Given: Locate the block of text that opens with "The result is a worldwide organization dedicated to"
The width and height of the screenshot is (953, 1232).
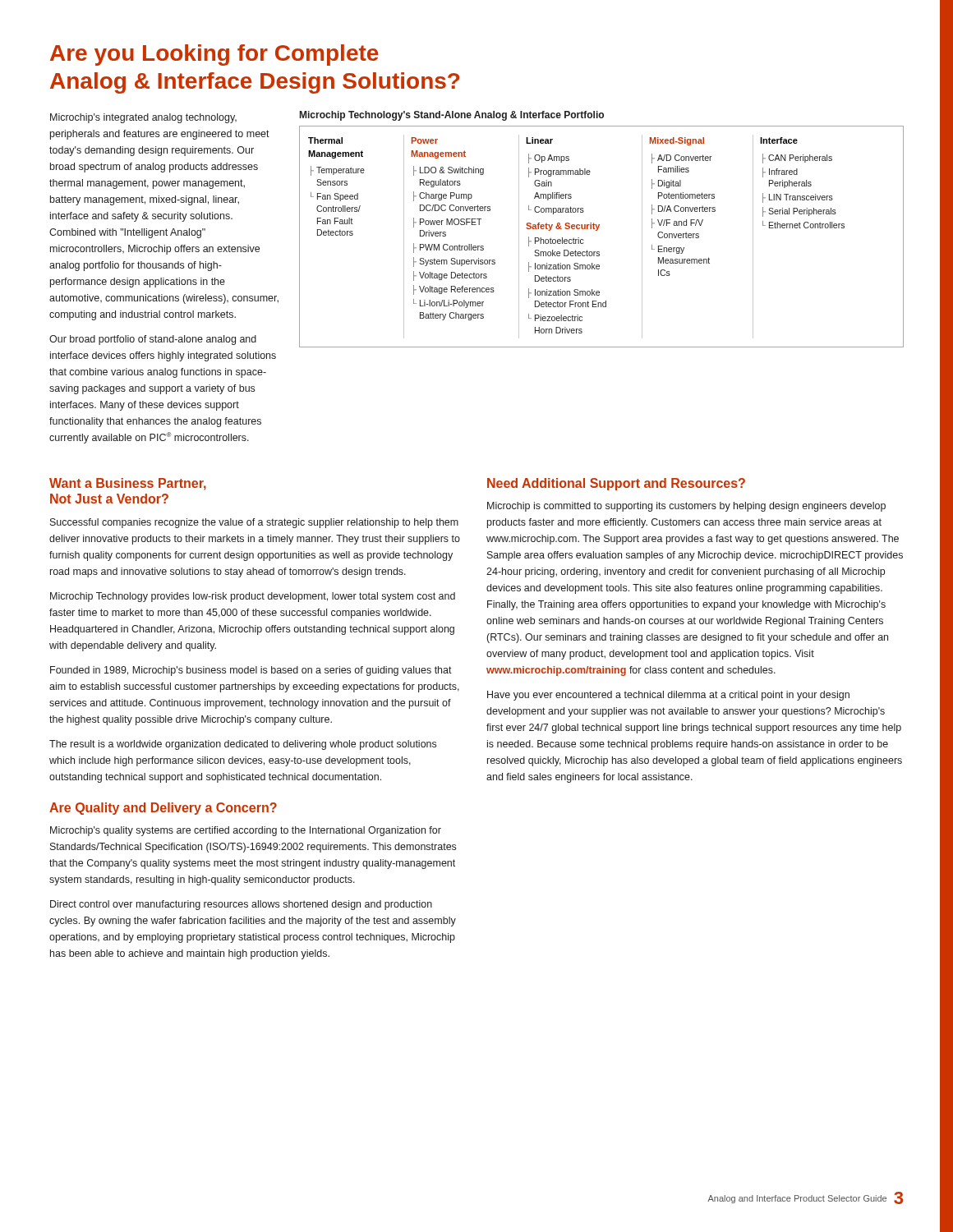Looking at the screenshot, I should point(243,760).
